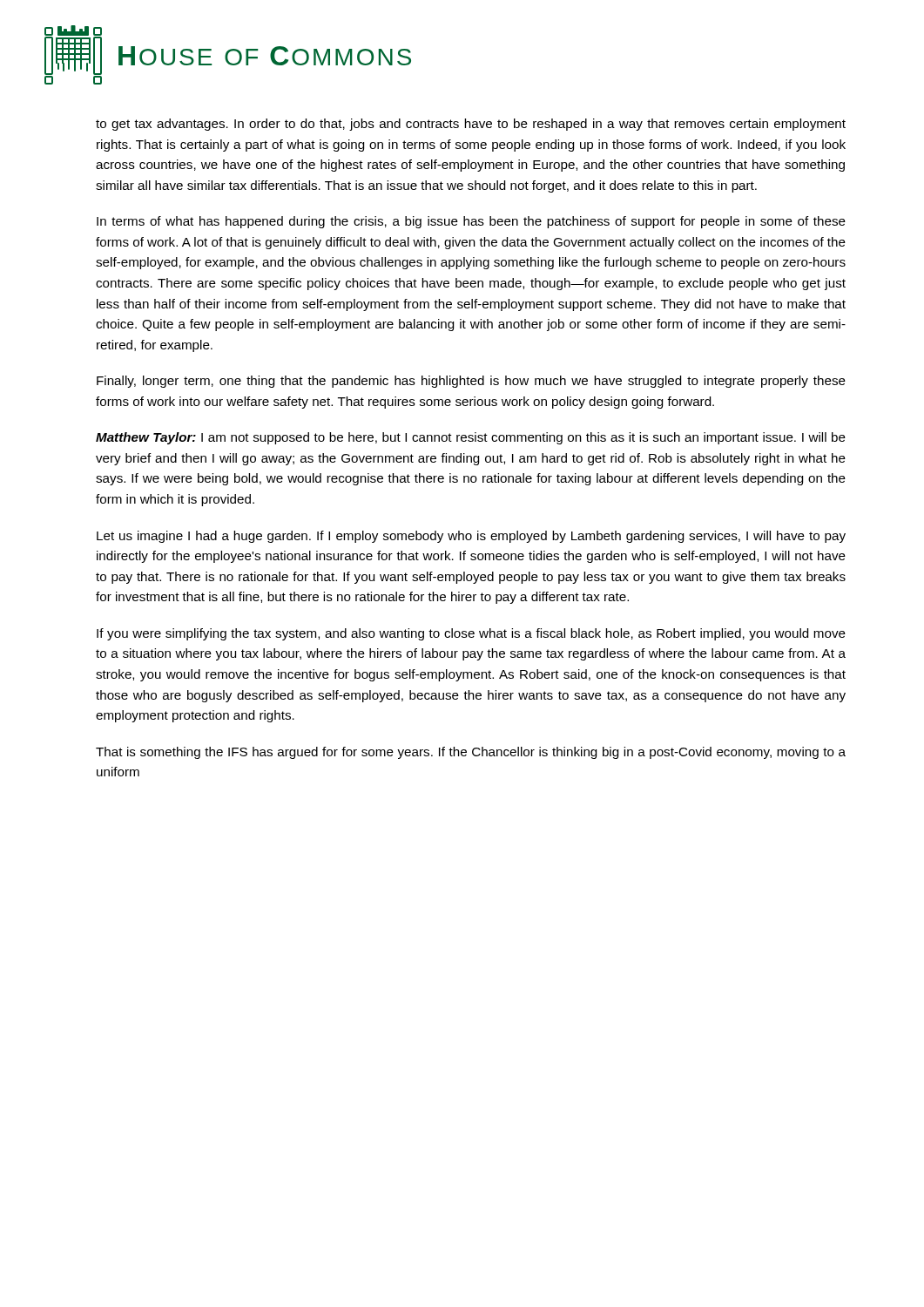
Task: Click the passage that begins "Matthew Taylor: I am not supposed to be"
Action: tap(471, 468)
